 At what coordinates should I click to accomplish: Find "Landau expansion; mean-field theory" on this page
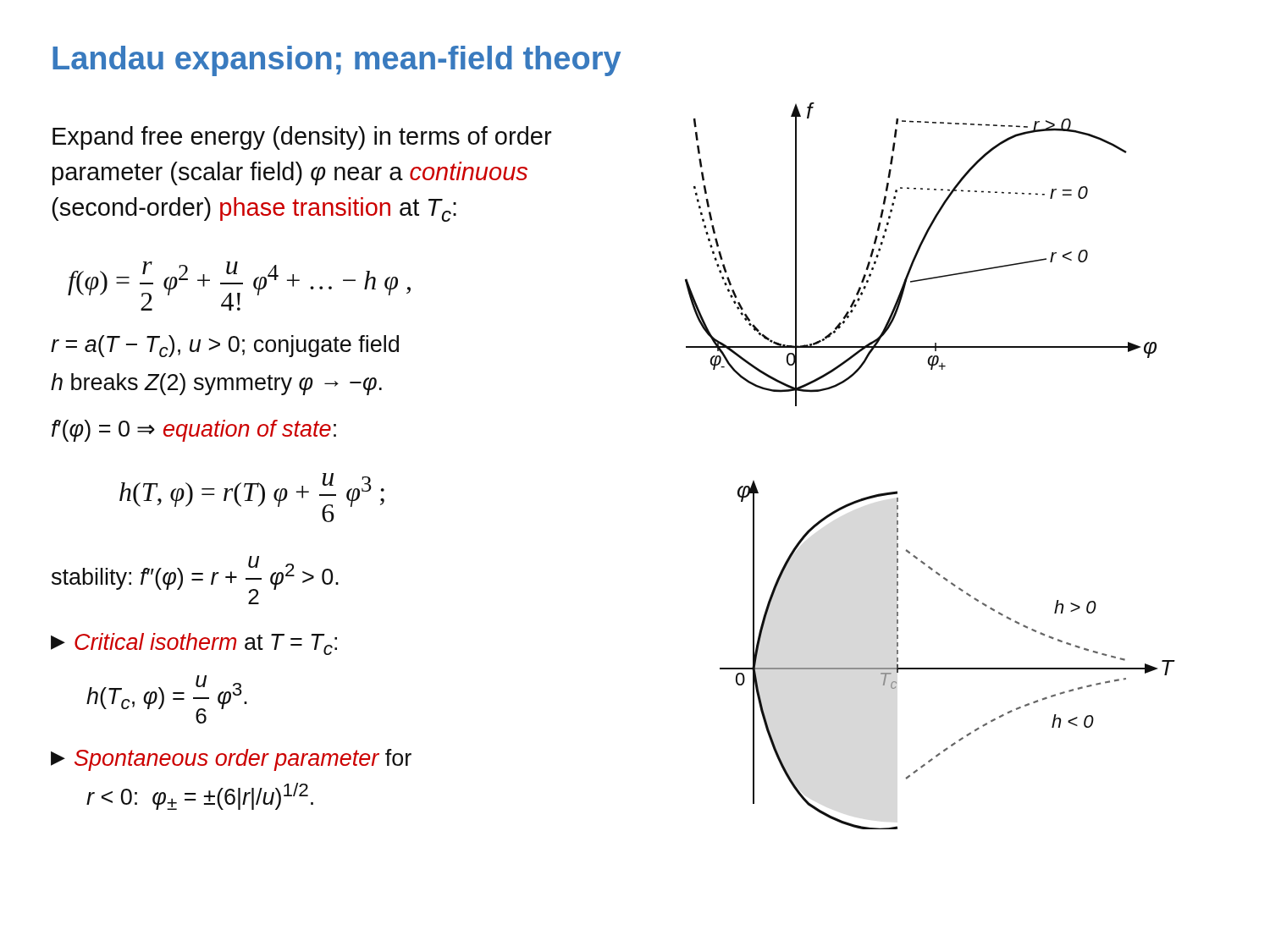[336, 58]
